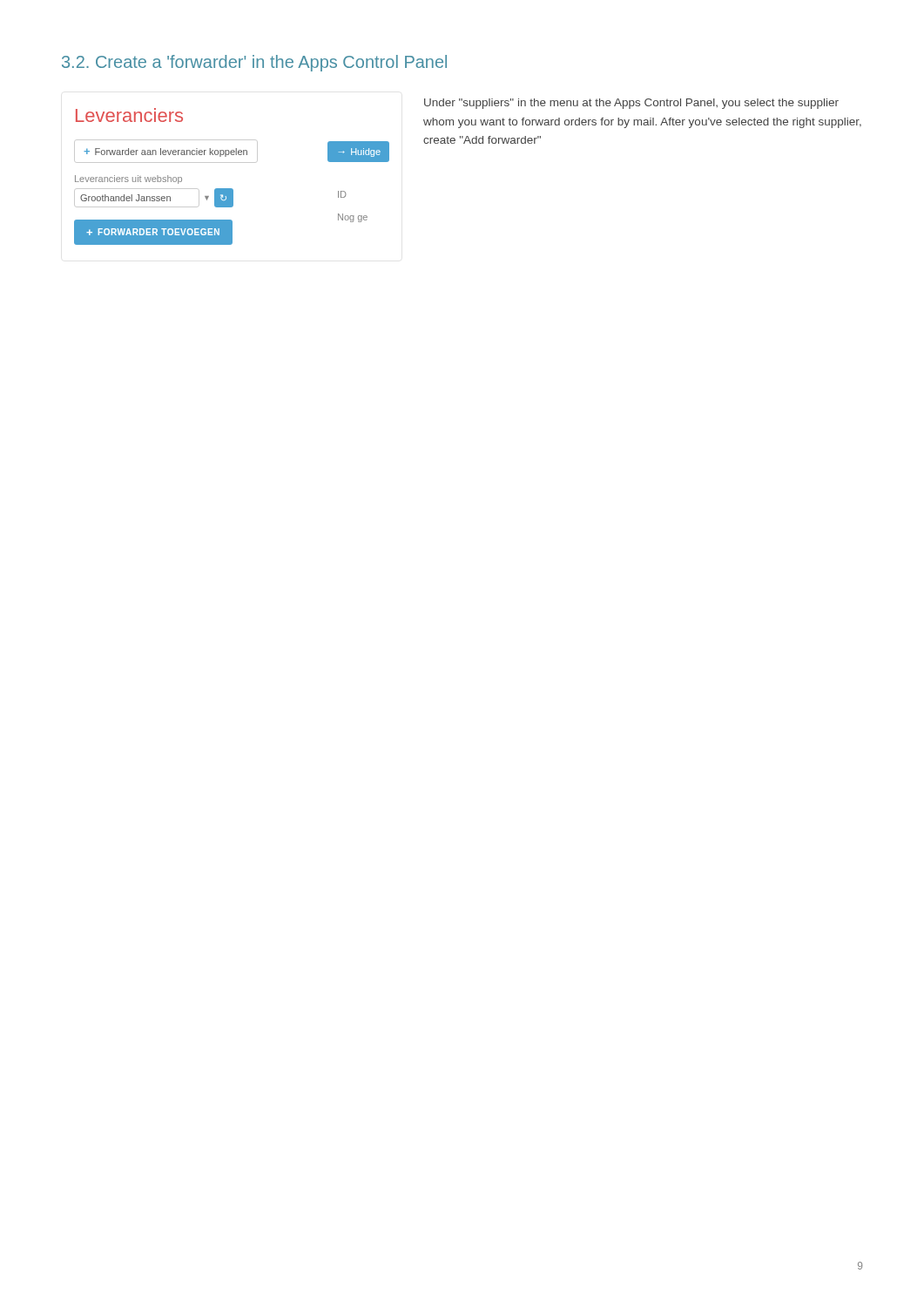Click on the section header that reads "3.2. Create a 'forwarder' in the Apps"
Screen dimensions: 1307x924
[x=254, y=63]
